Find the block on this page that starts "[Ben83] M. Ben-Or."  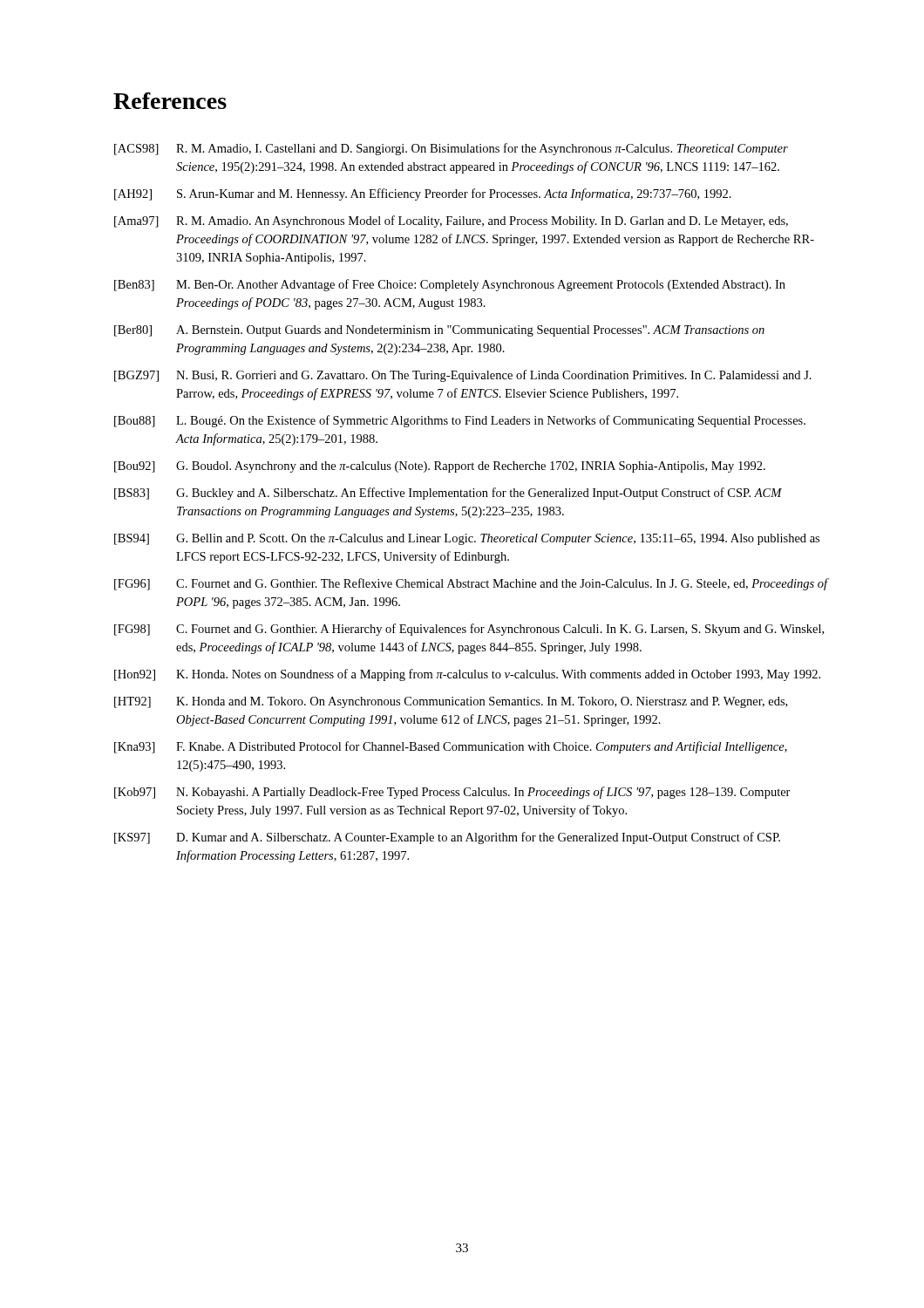471,294
